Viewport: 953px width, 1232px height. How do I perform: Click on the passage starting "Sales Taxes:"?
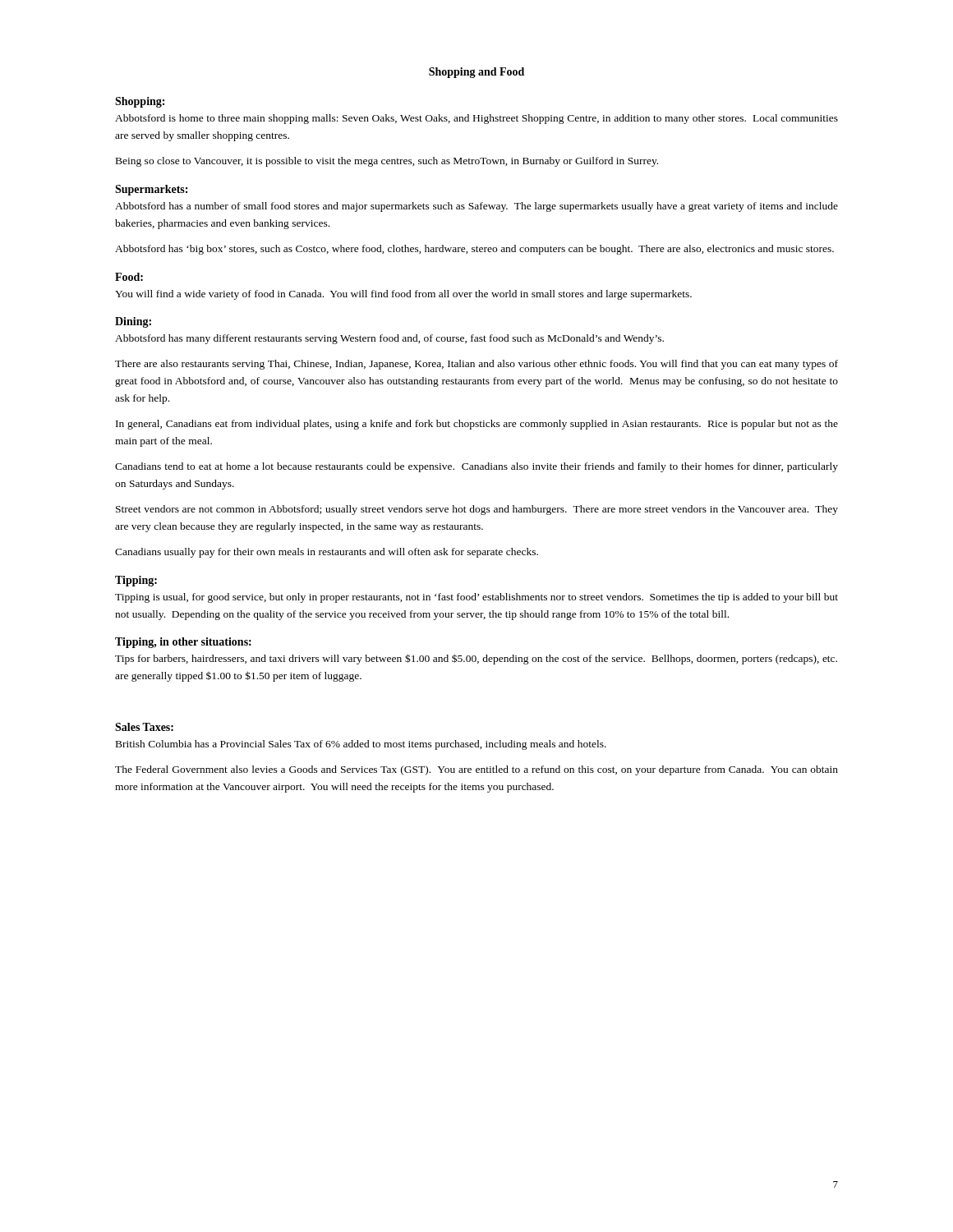pos(145,727)
